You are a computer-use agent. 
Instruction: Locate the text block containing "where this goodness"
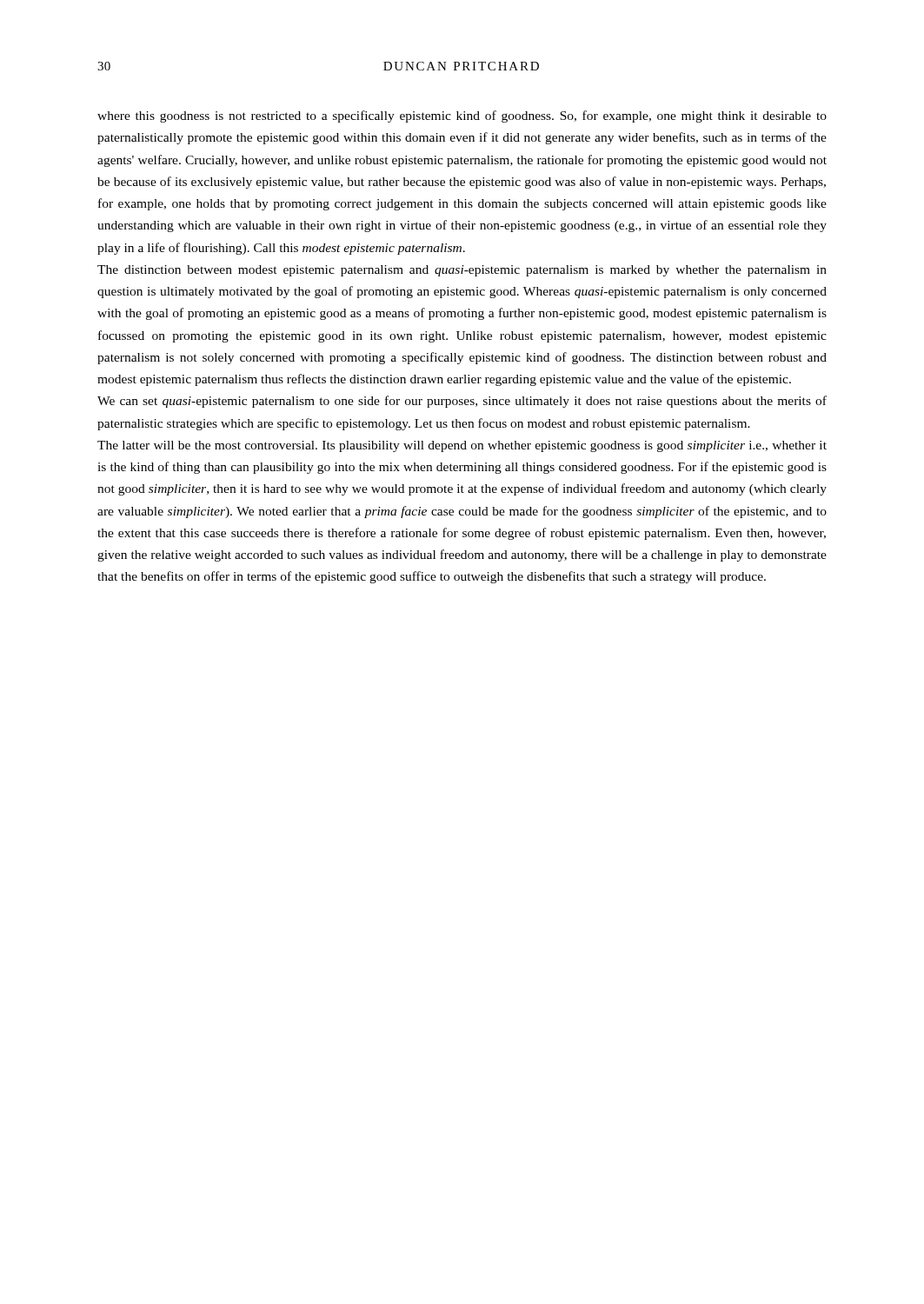point(462,181)
